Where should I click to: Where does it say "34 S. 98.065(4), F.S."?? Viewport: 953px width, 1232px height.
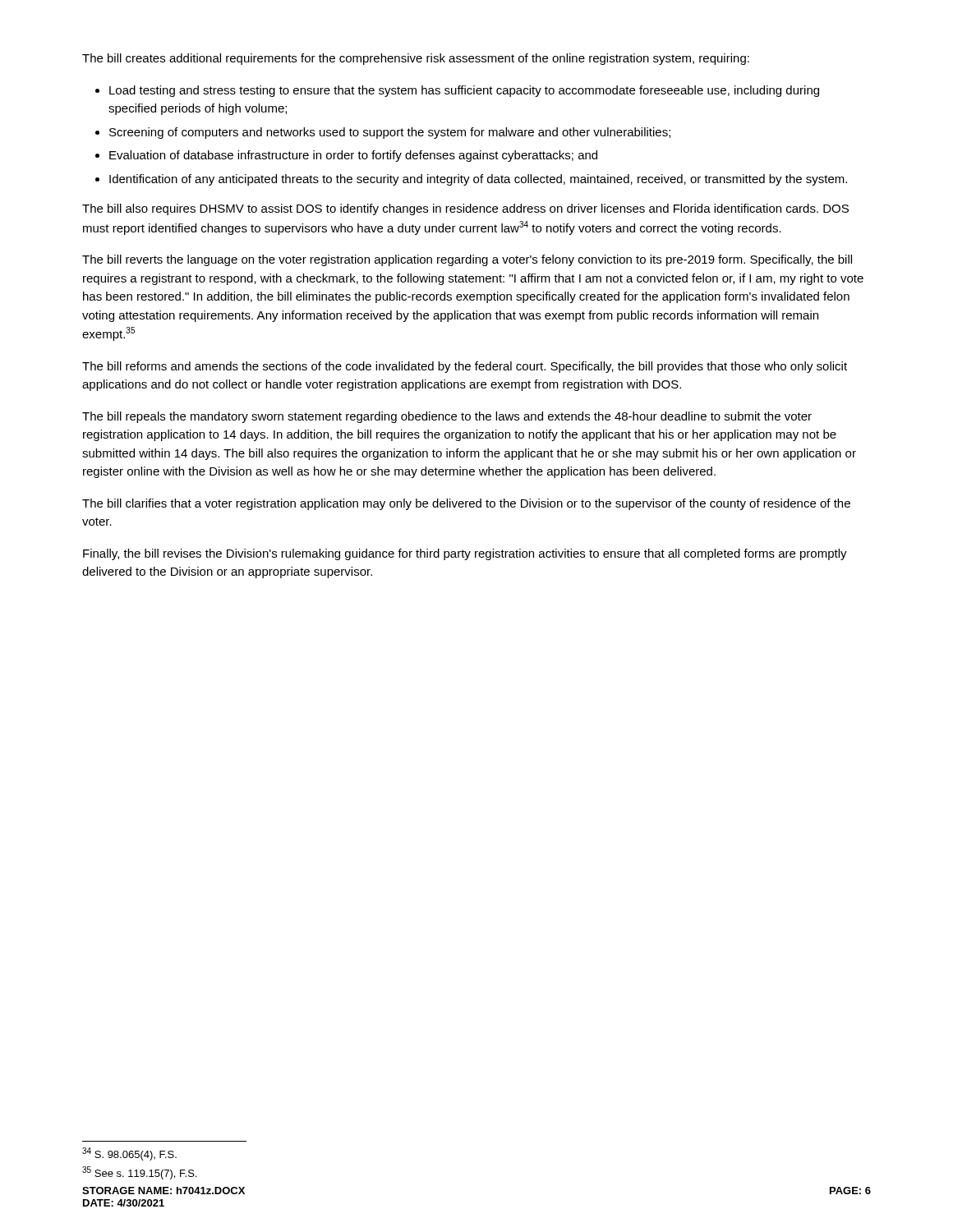[130, 1154]
